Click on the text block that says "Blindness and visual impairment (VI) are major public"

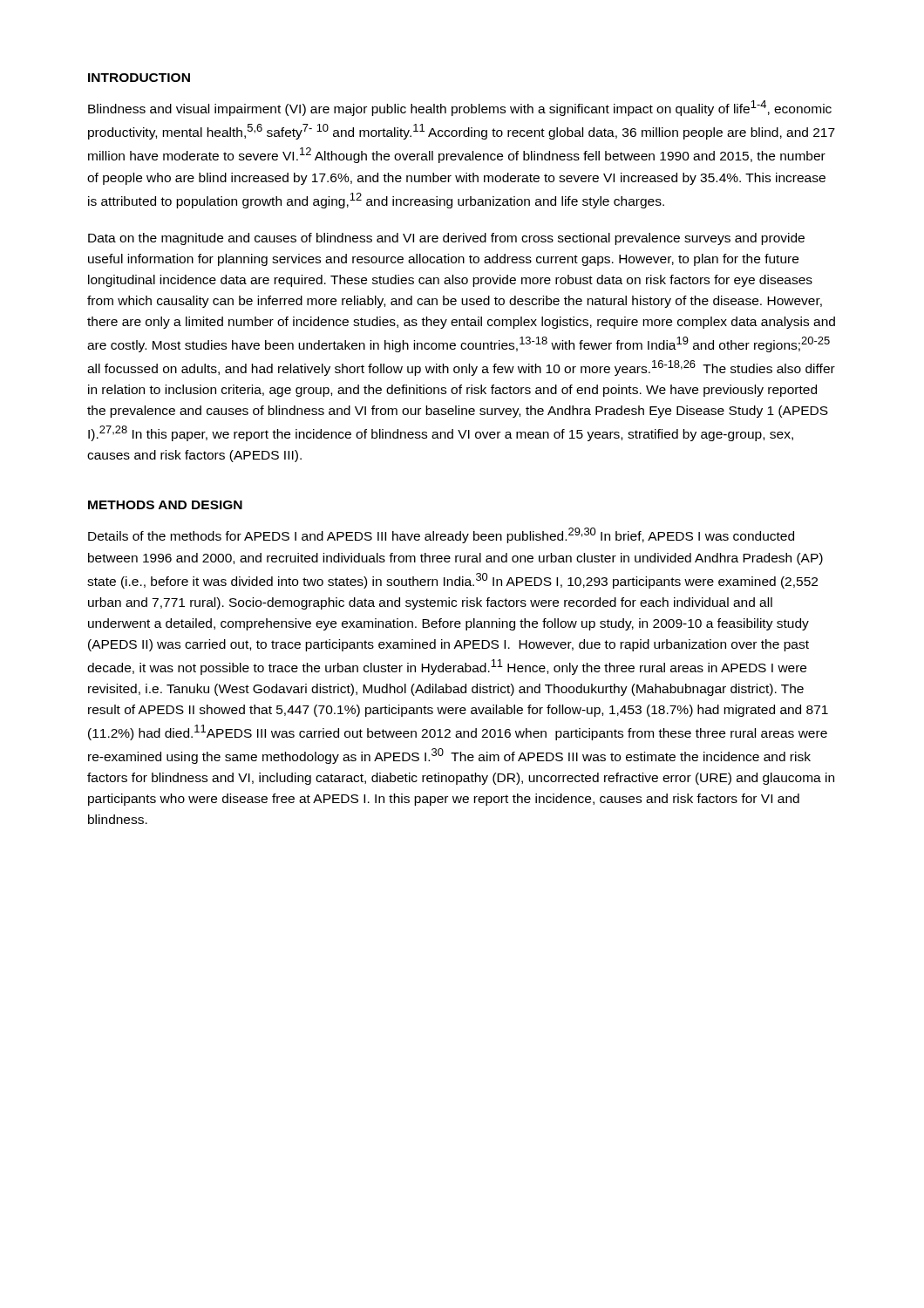coord(461,153)
